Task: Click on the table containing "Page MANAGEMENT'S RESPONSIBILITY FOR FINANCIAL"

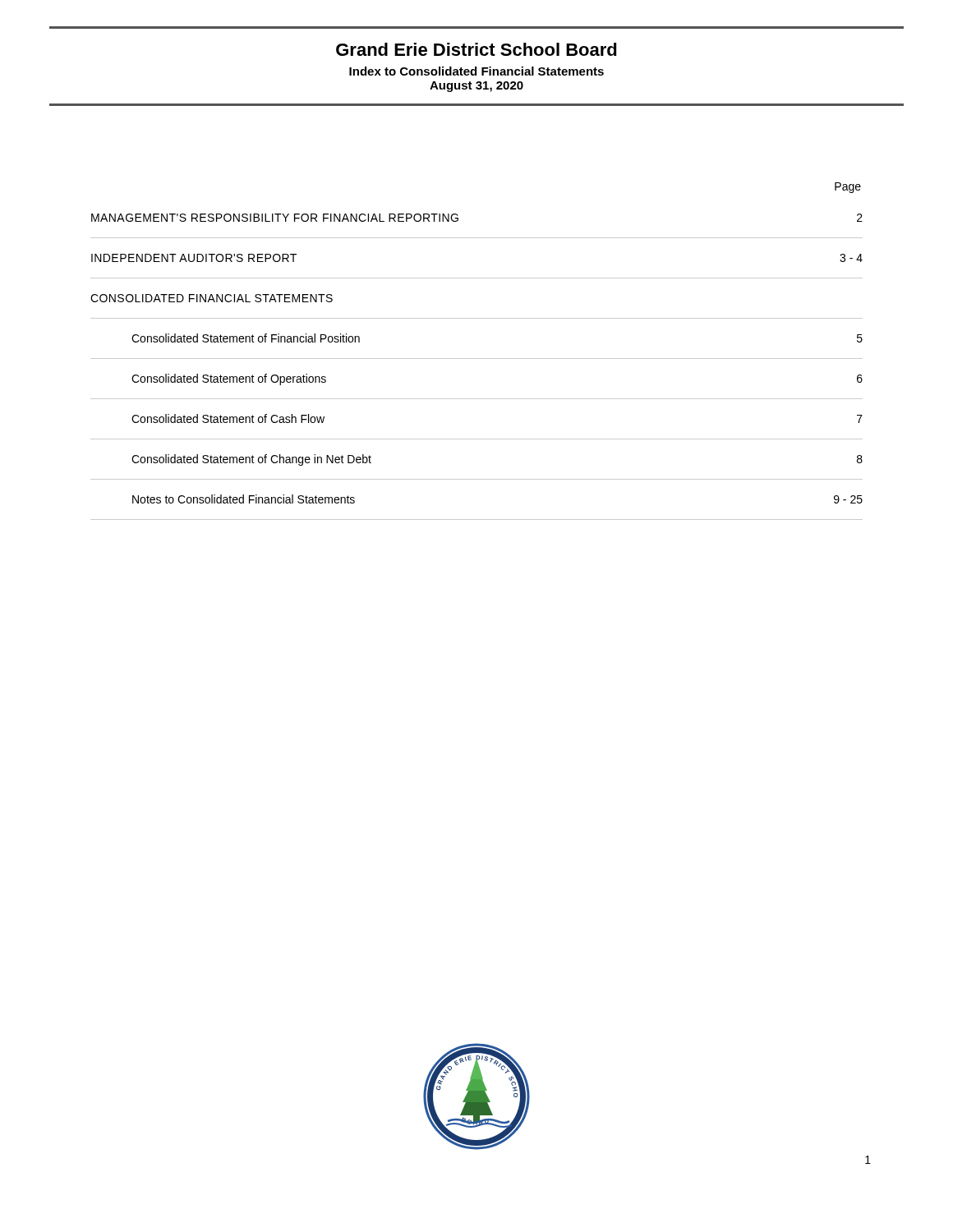Action: point(476,350)
